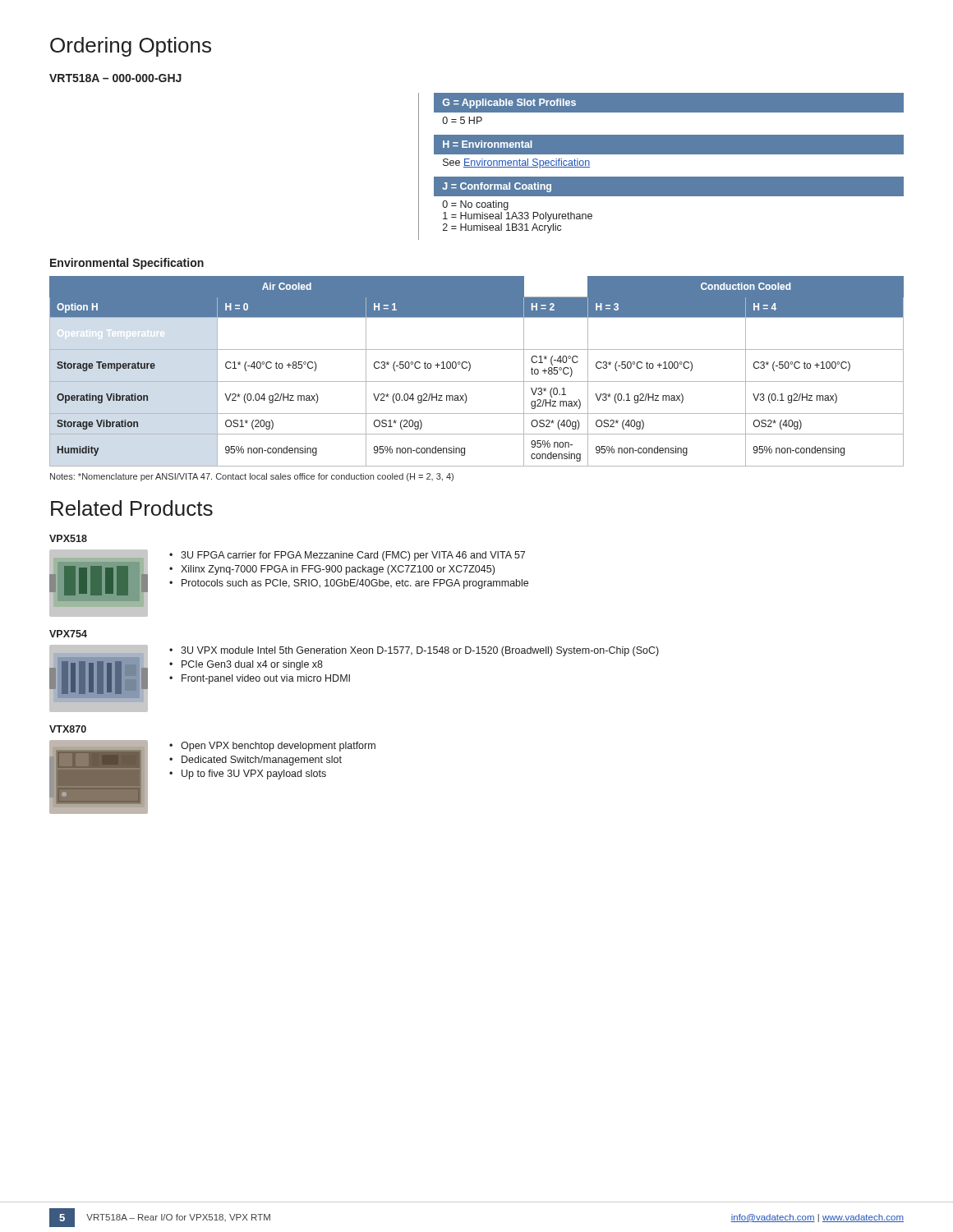Select the list item that says "•Open VPX benchtop development"
This screenshot has width=953, height=1232.
273,746
